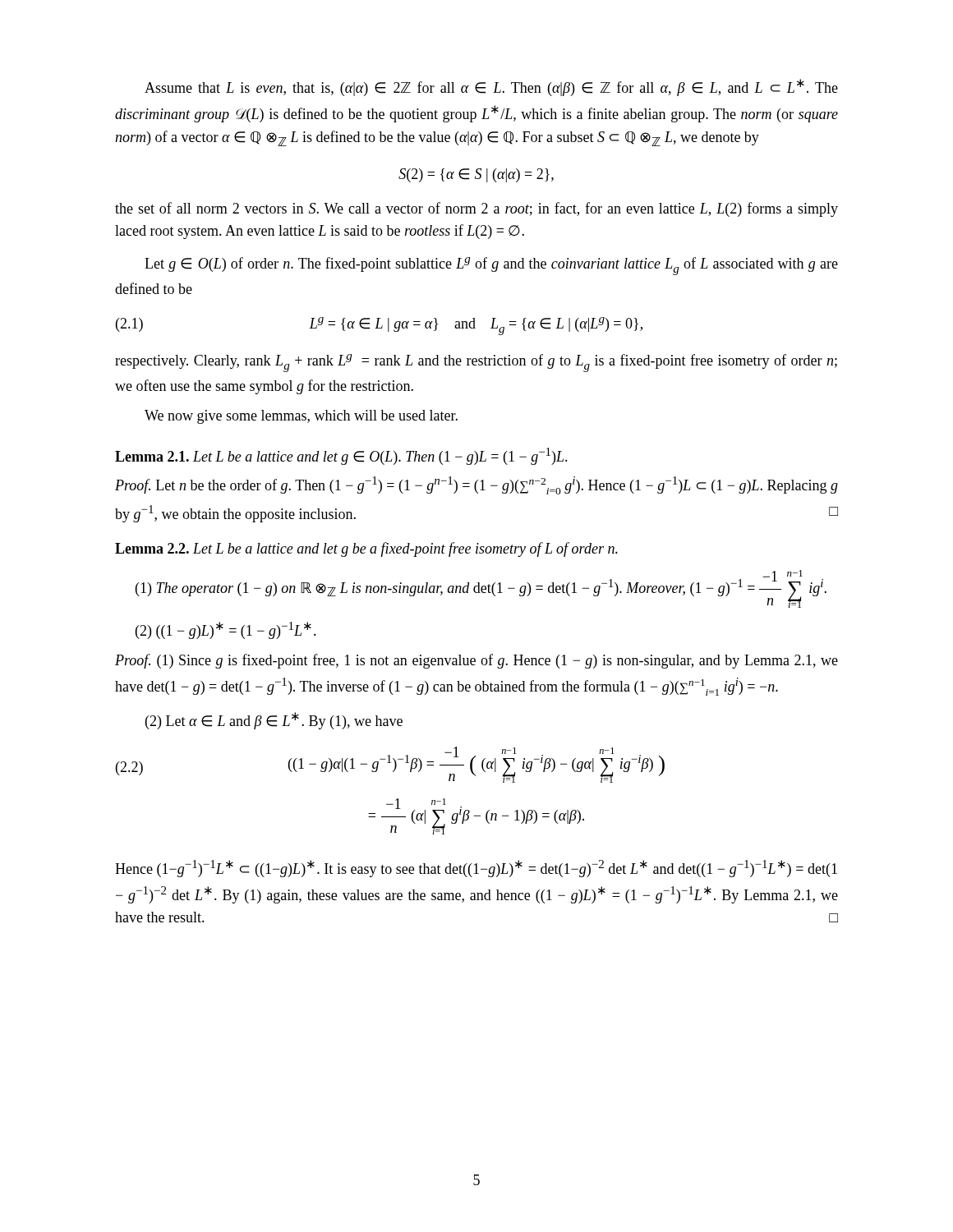This screenshot has width=953, height=1232.
Task: Click on the passage starting "We now give"
Action: (301, 415)
